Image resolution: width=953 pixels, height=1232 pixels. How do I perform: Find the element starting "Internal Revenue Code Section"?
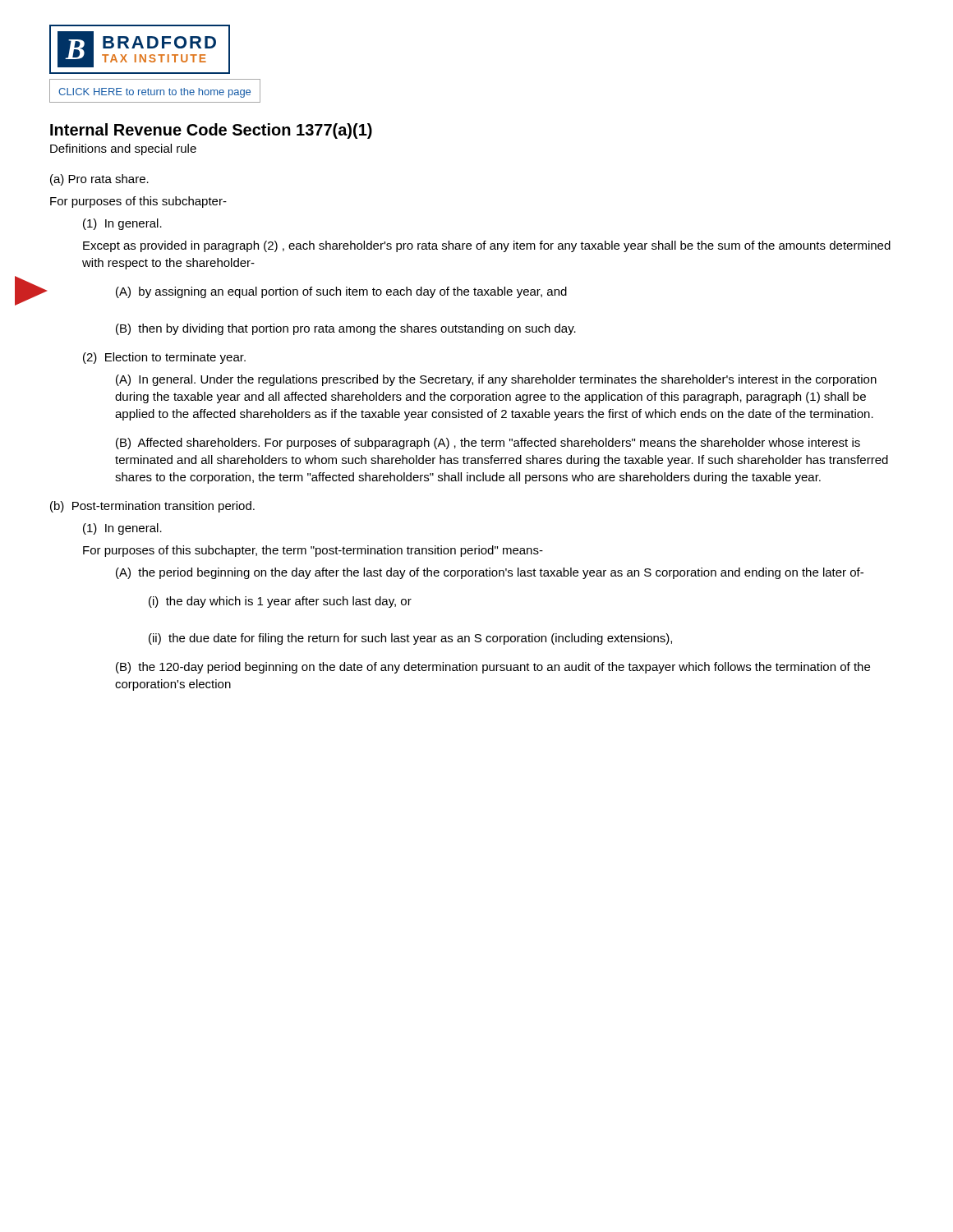[211, 130]
